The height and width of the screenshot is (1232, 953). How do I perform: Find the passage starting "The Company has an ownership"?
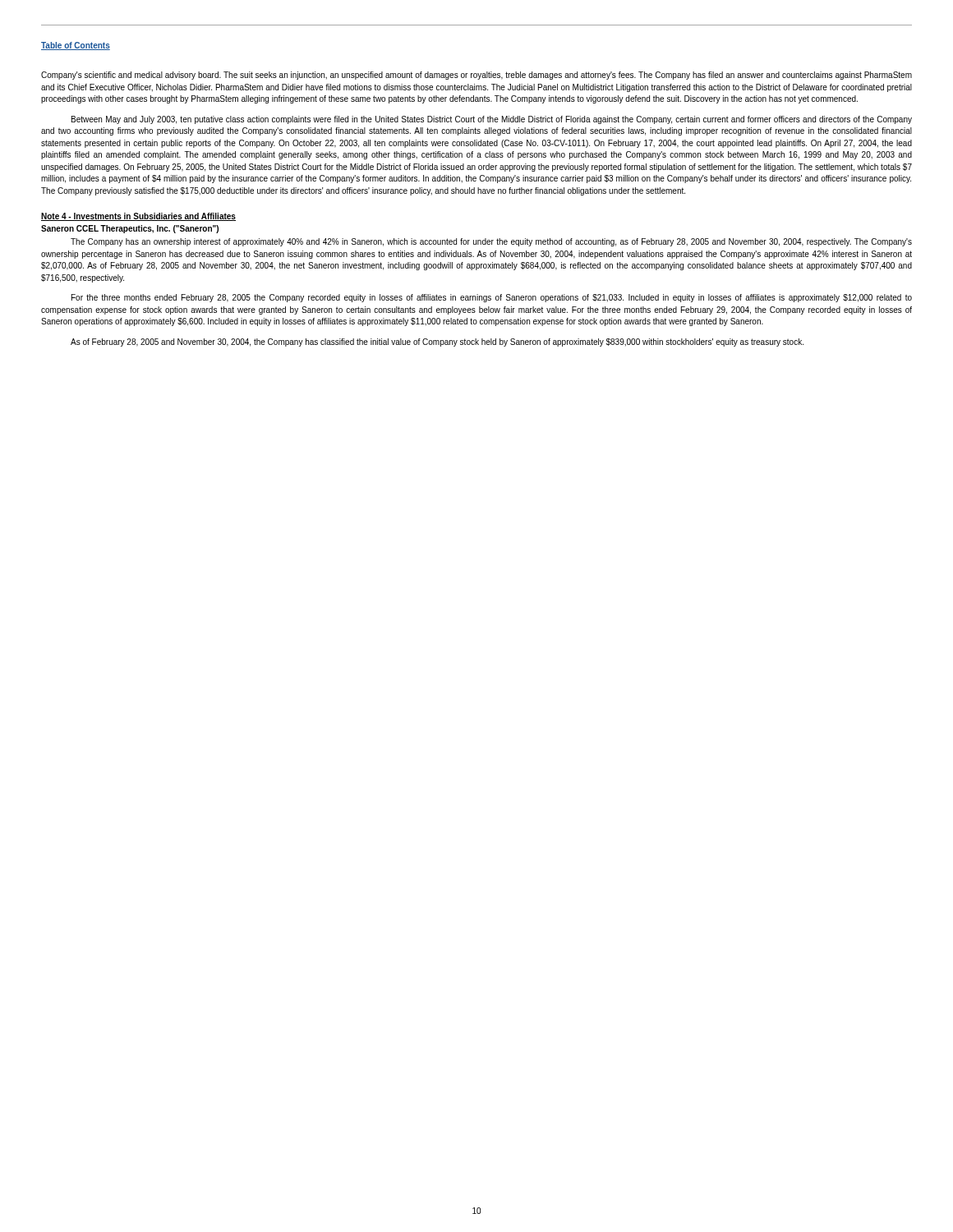click(x=476, y=260)
